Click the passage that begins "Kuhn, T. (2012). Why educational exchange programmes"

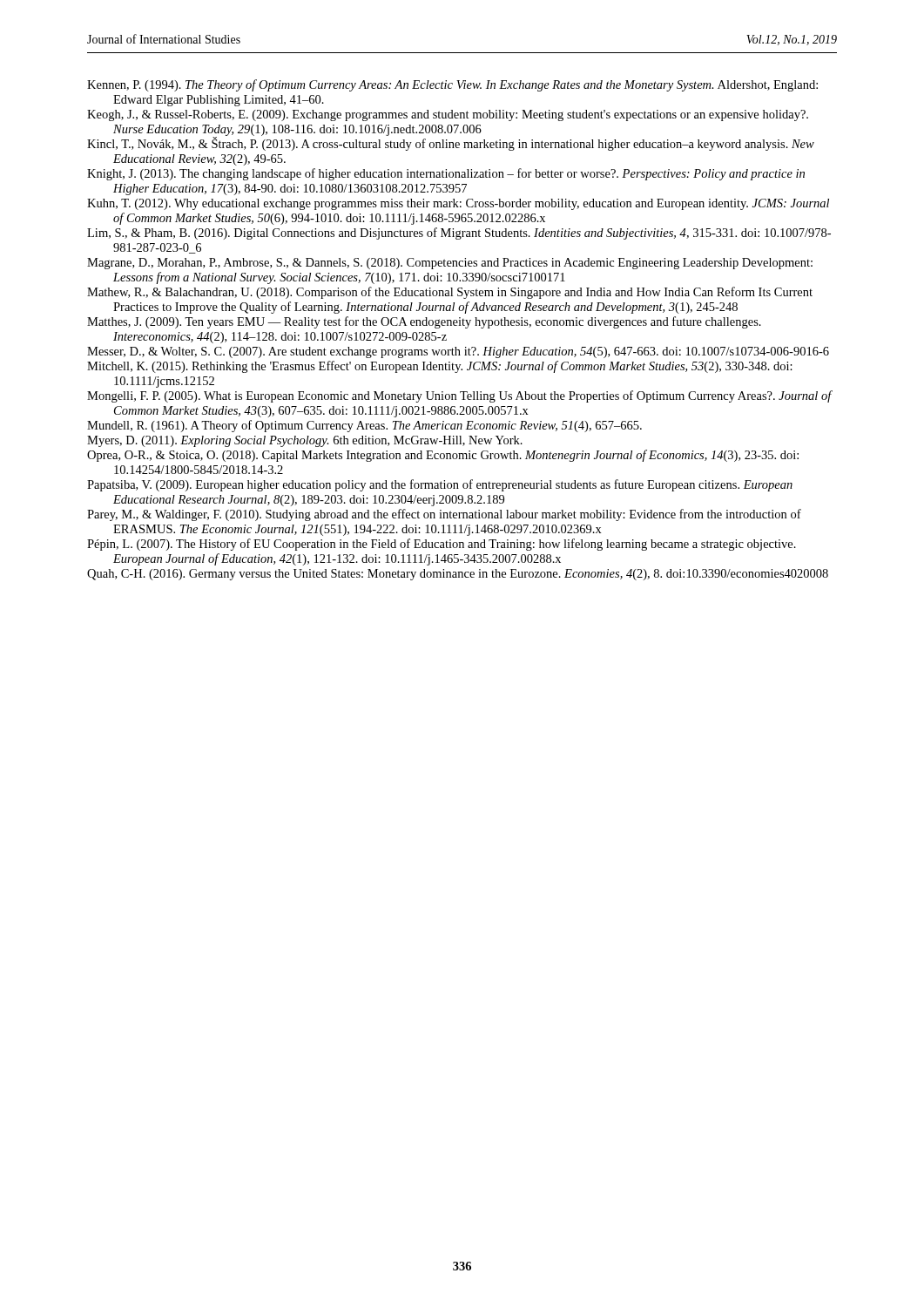(x=462, y=211)
